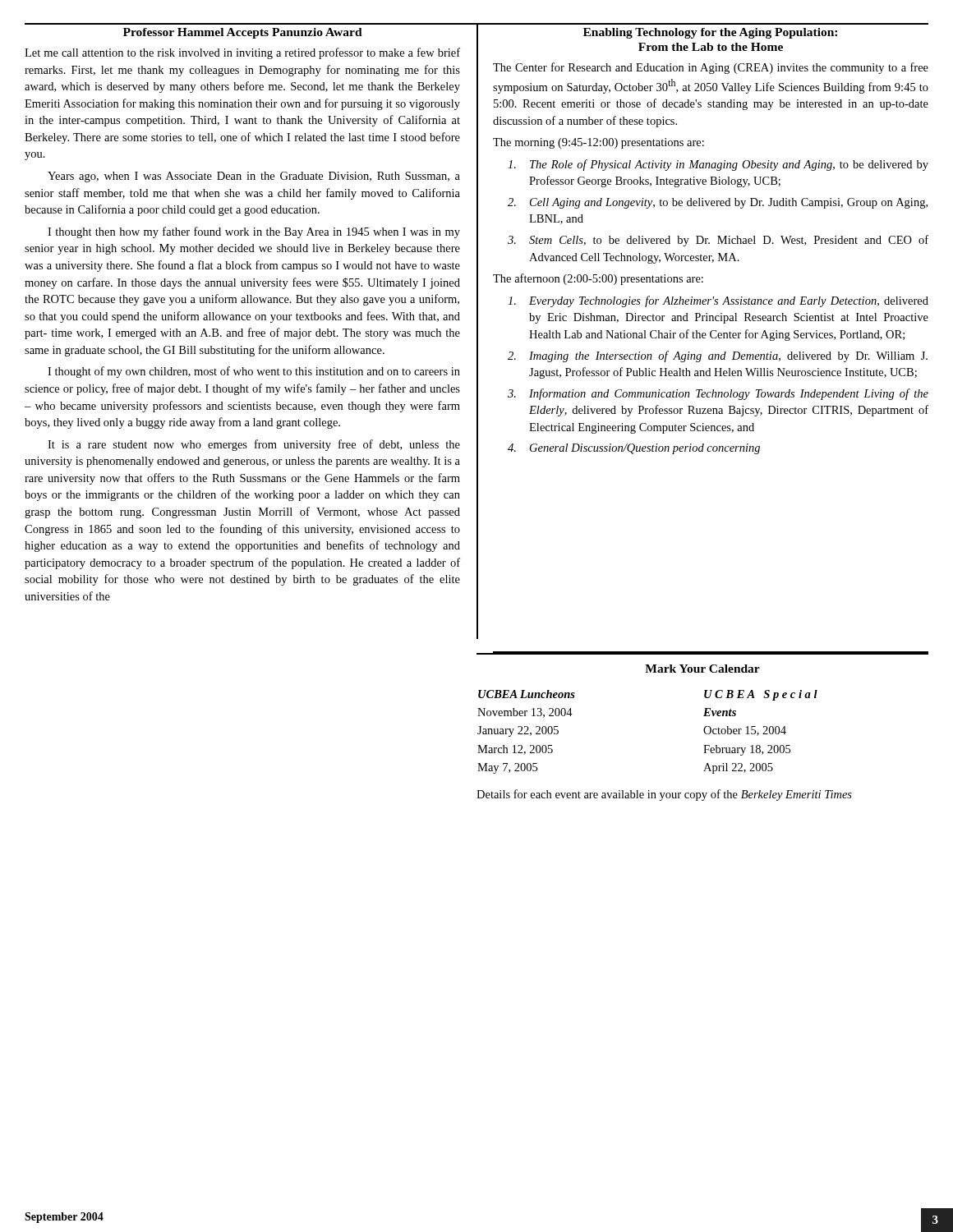Click where it says "4. General Discussion/Question period concerning"
Image resolution: width=953 pixels, height=1232 pixels.
point(718,448)
